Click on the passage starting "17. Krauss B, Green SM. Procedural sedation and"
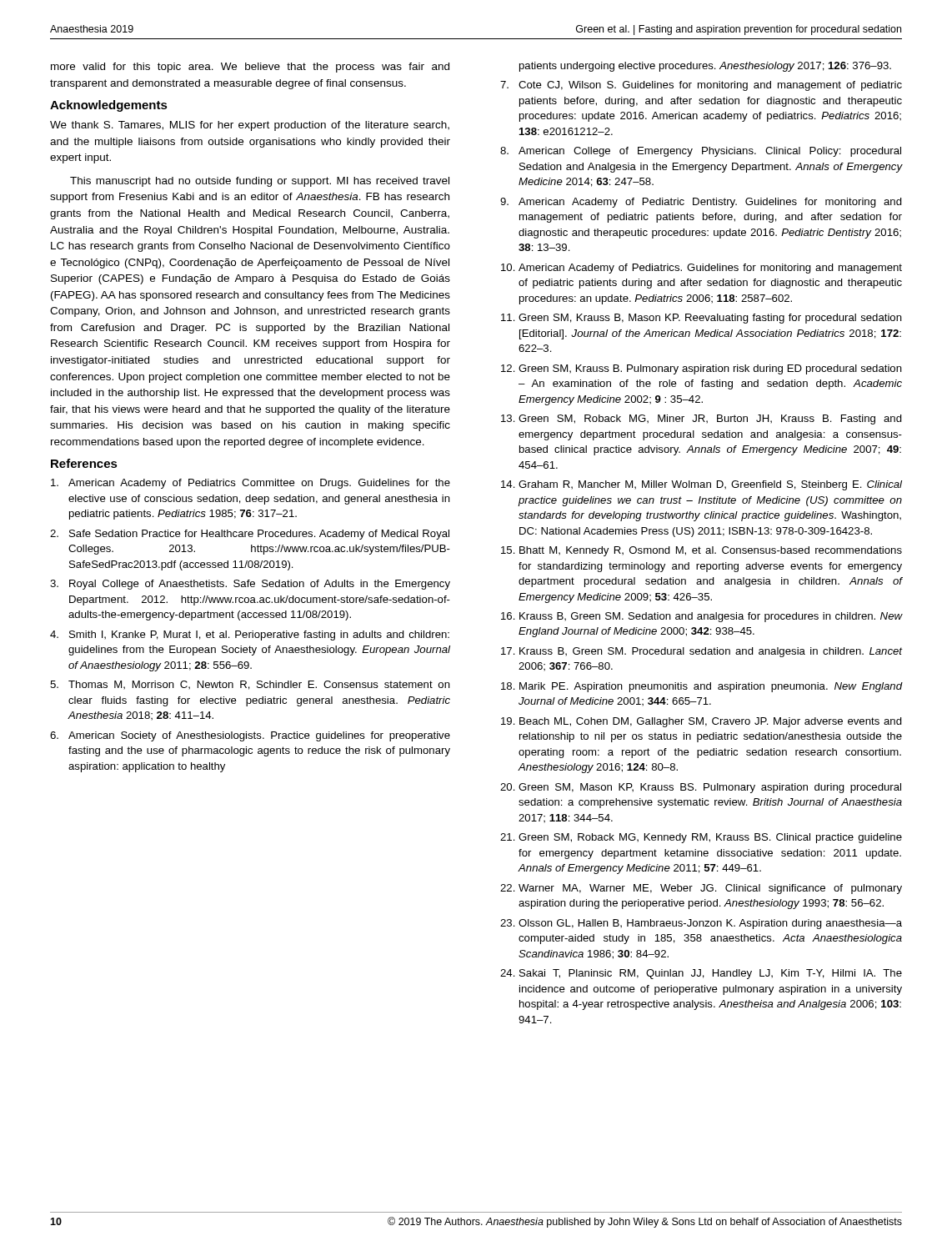Screen dimensions: 1251x952 tap(701, 659)
